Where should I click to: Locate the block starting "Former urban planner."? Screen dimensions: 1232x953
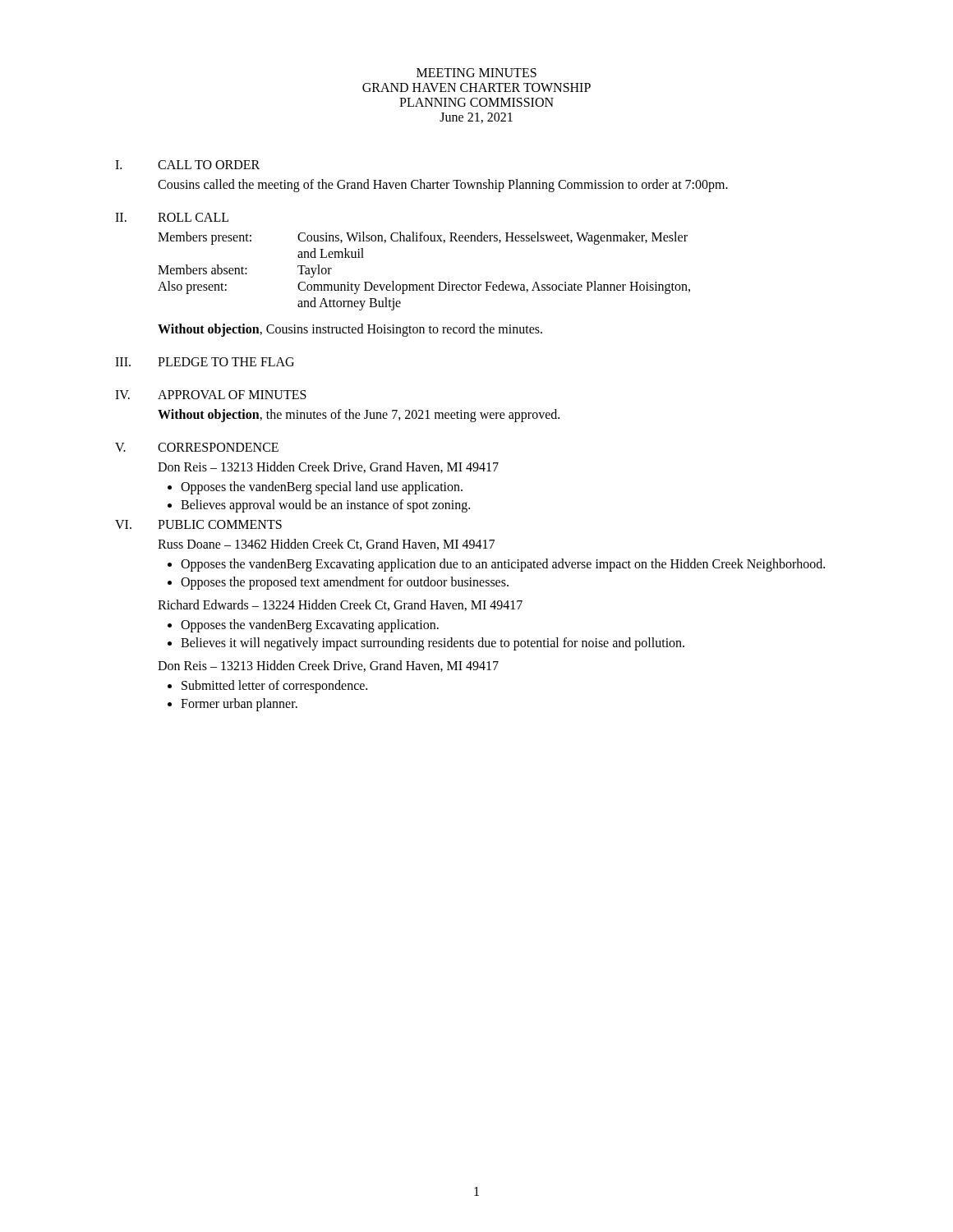(239, 703)
